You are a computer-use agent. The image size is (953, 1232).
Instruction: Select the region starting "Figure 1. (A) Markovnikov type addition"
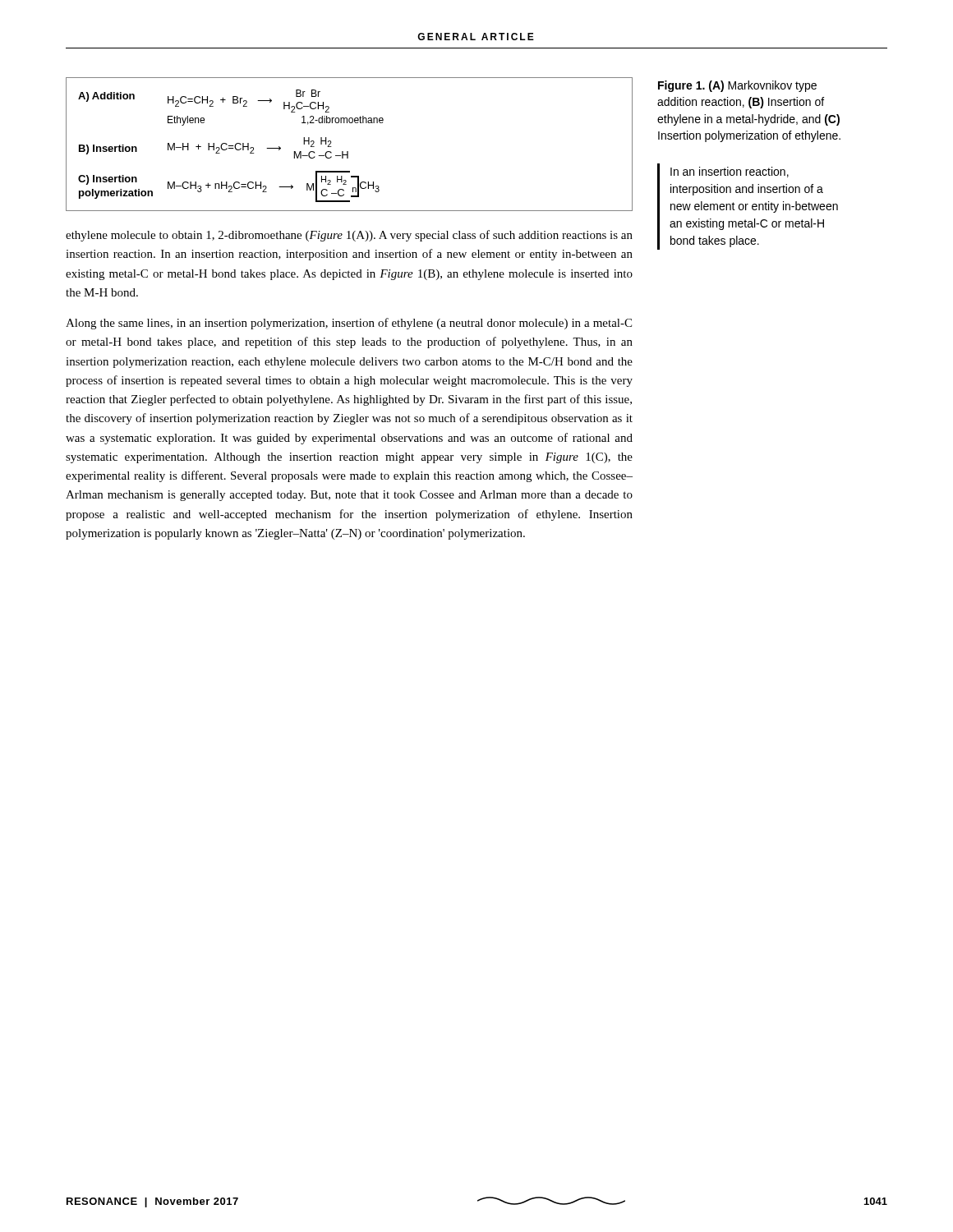click(x=749, y=110)
